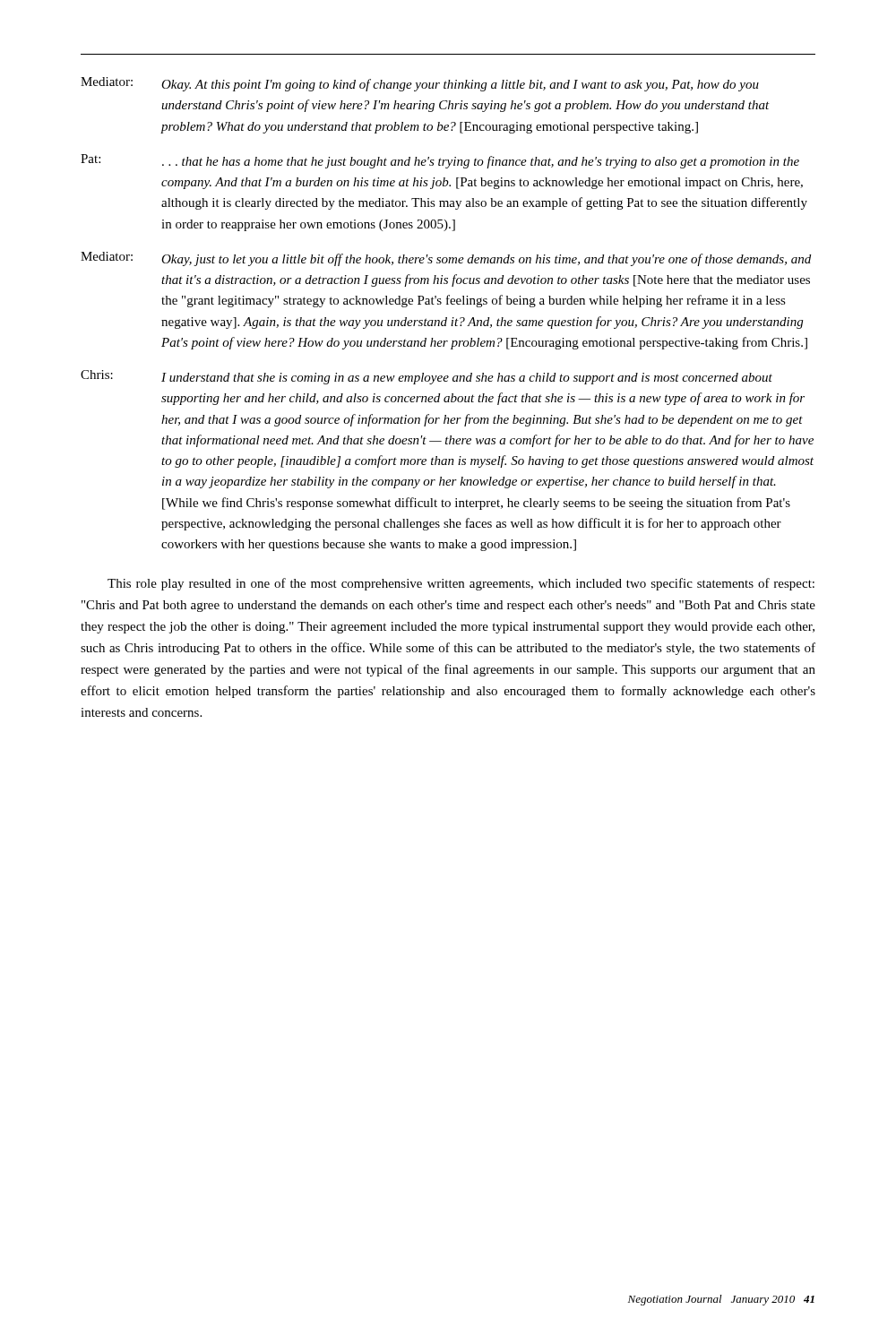Where is the passage that starts "Chris: I understand that she is"?
This screenshot has height=1344, width=896.
pos(448,461)
